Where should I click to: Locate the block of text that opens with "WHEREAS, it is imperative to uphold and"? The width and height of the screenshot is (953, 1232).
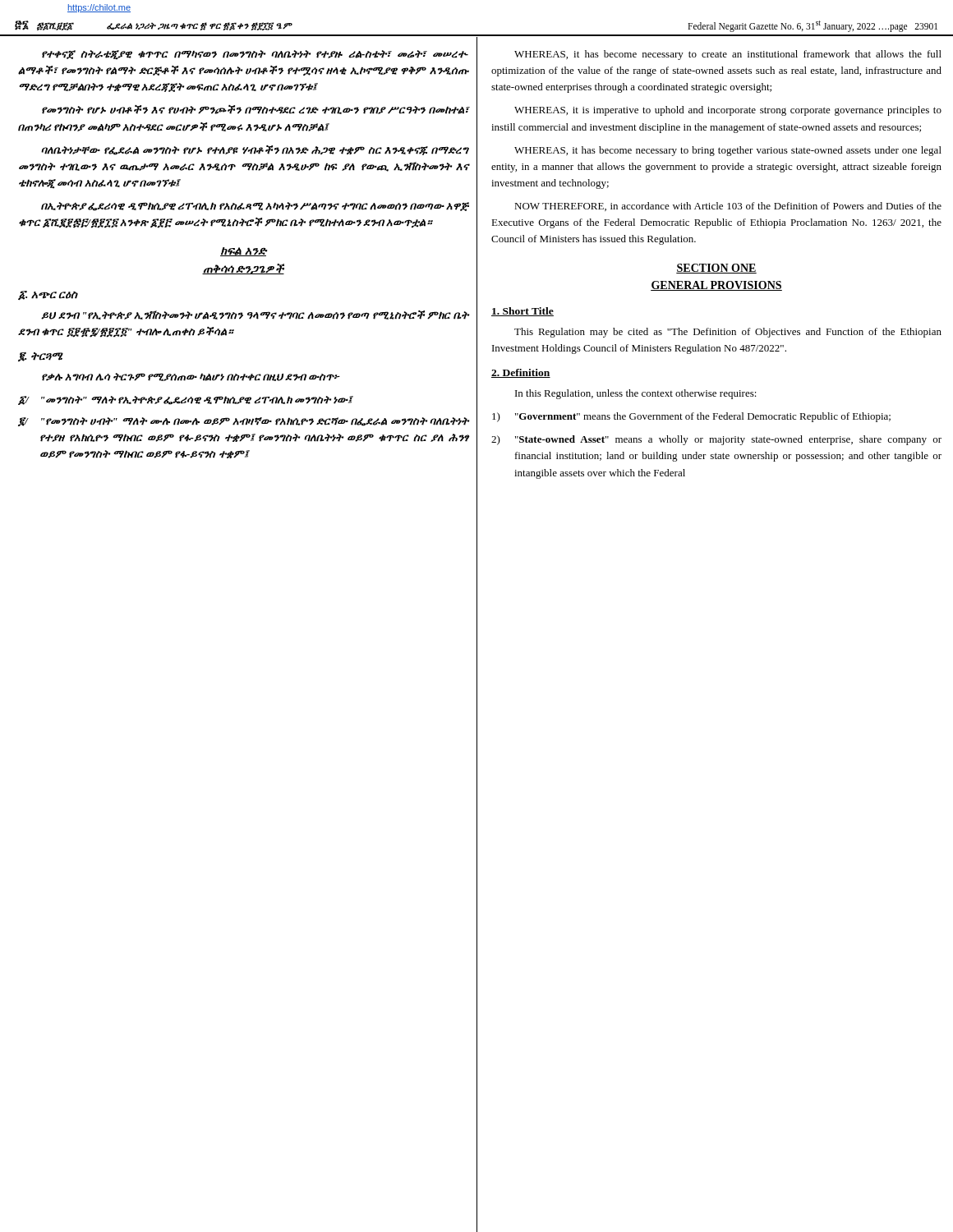tap(716, 119)
